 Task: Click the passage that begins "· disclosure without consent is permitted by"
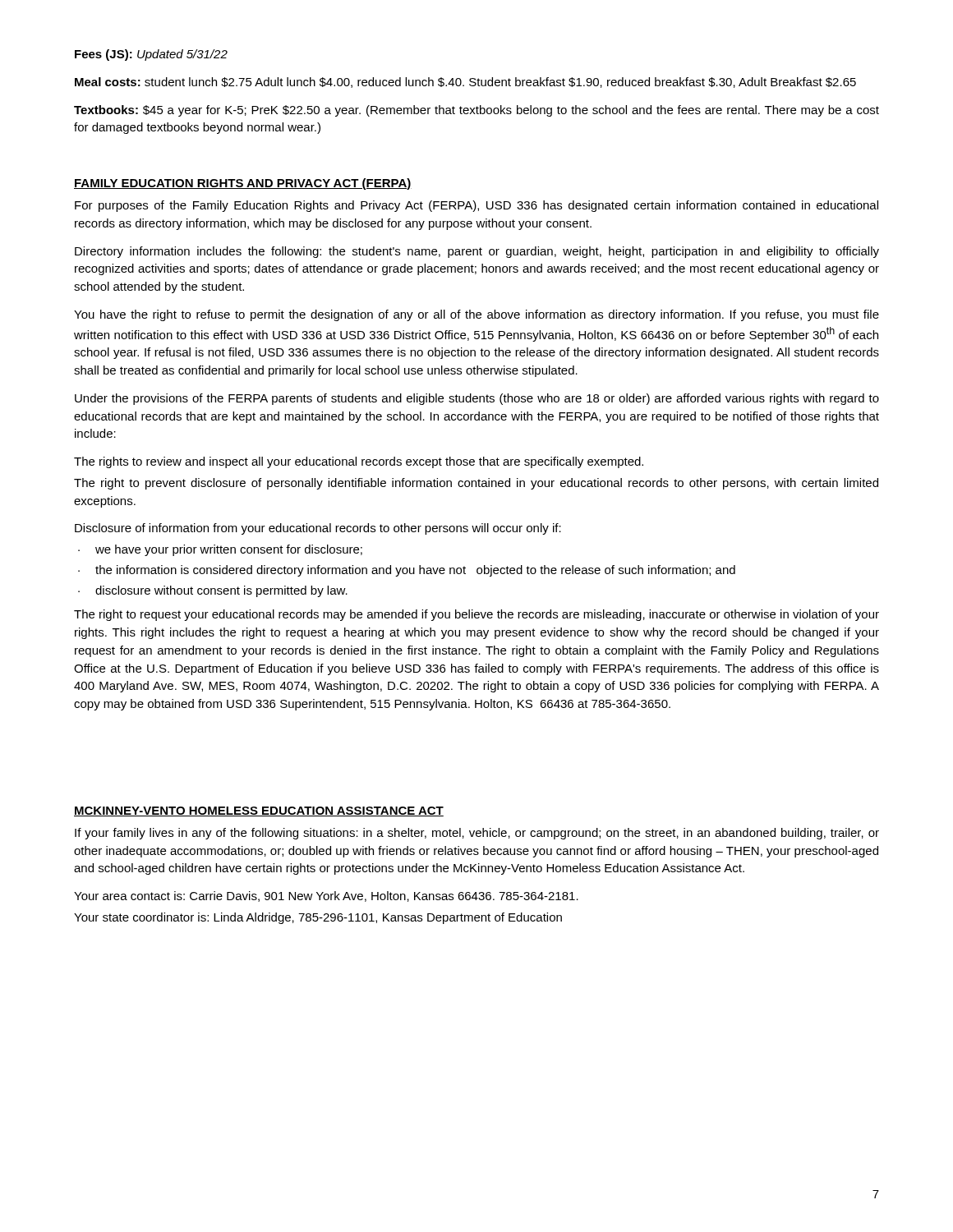[x=213, y=591]
